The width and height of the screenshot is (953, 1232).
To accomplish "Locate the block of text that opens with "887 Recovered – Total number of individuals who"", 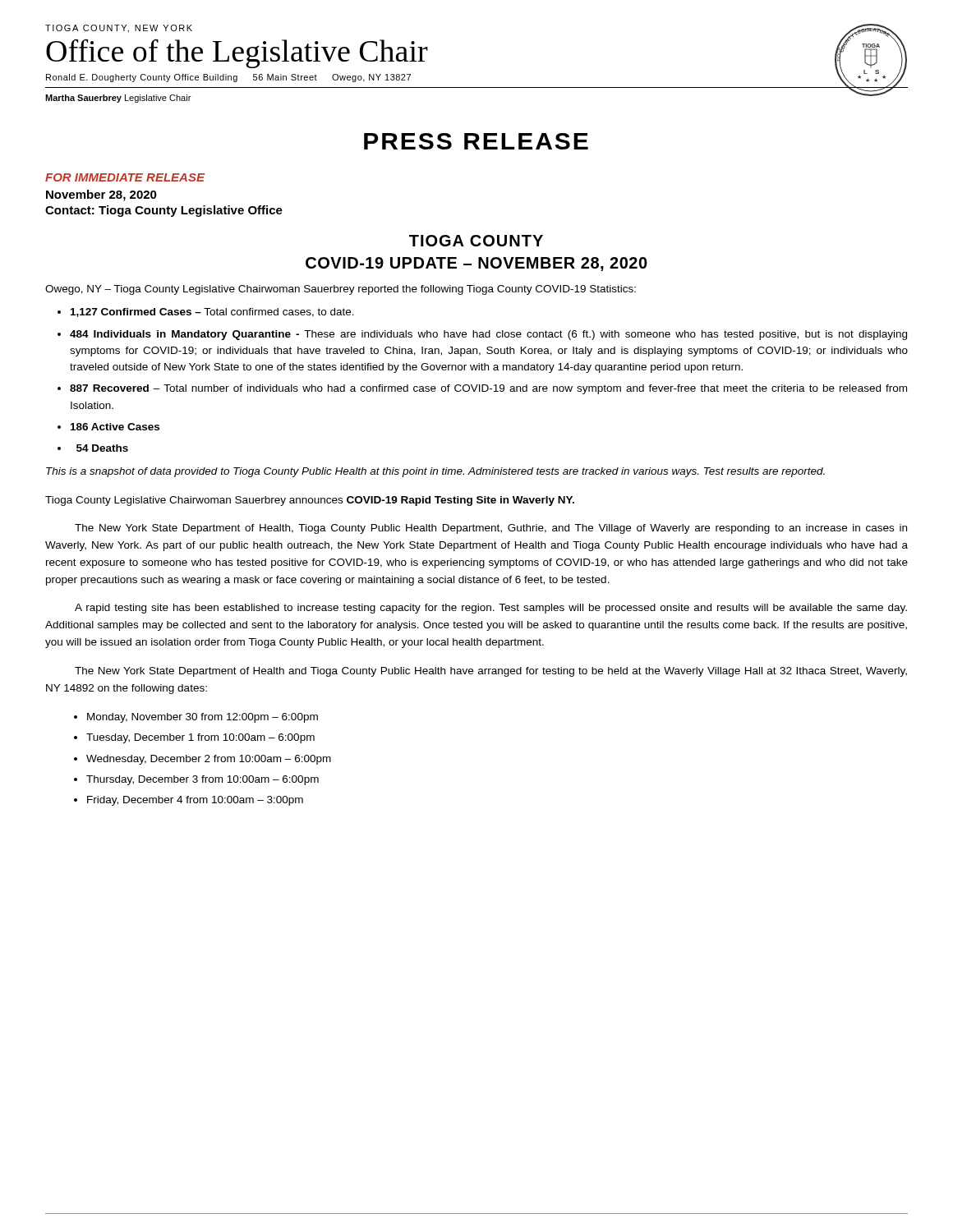I will click(489, 397).
